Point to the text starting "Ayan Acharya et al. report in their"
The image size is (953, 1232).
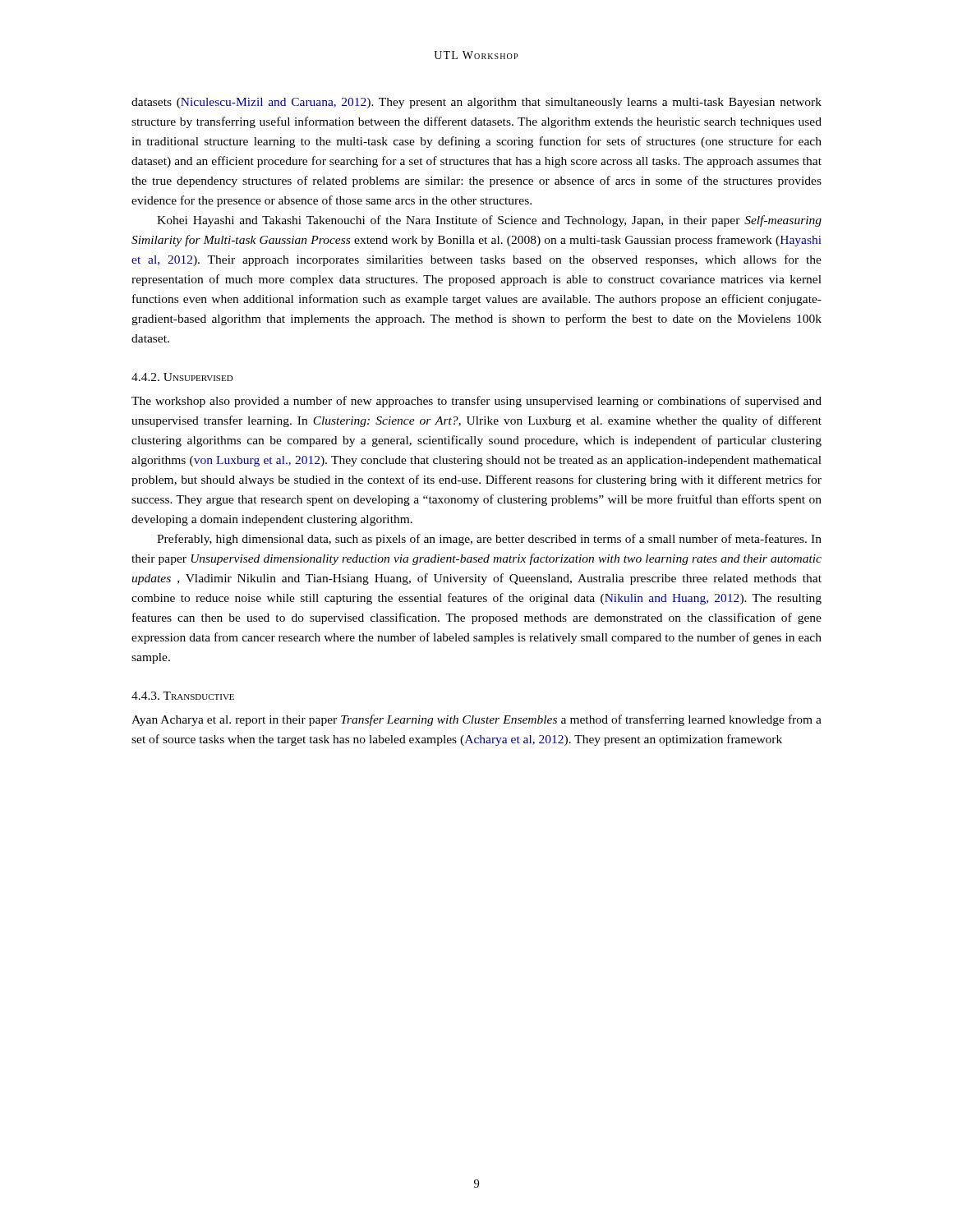click(476, 730)
